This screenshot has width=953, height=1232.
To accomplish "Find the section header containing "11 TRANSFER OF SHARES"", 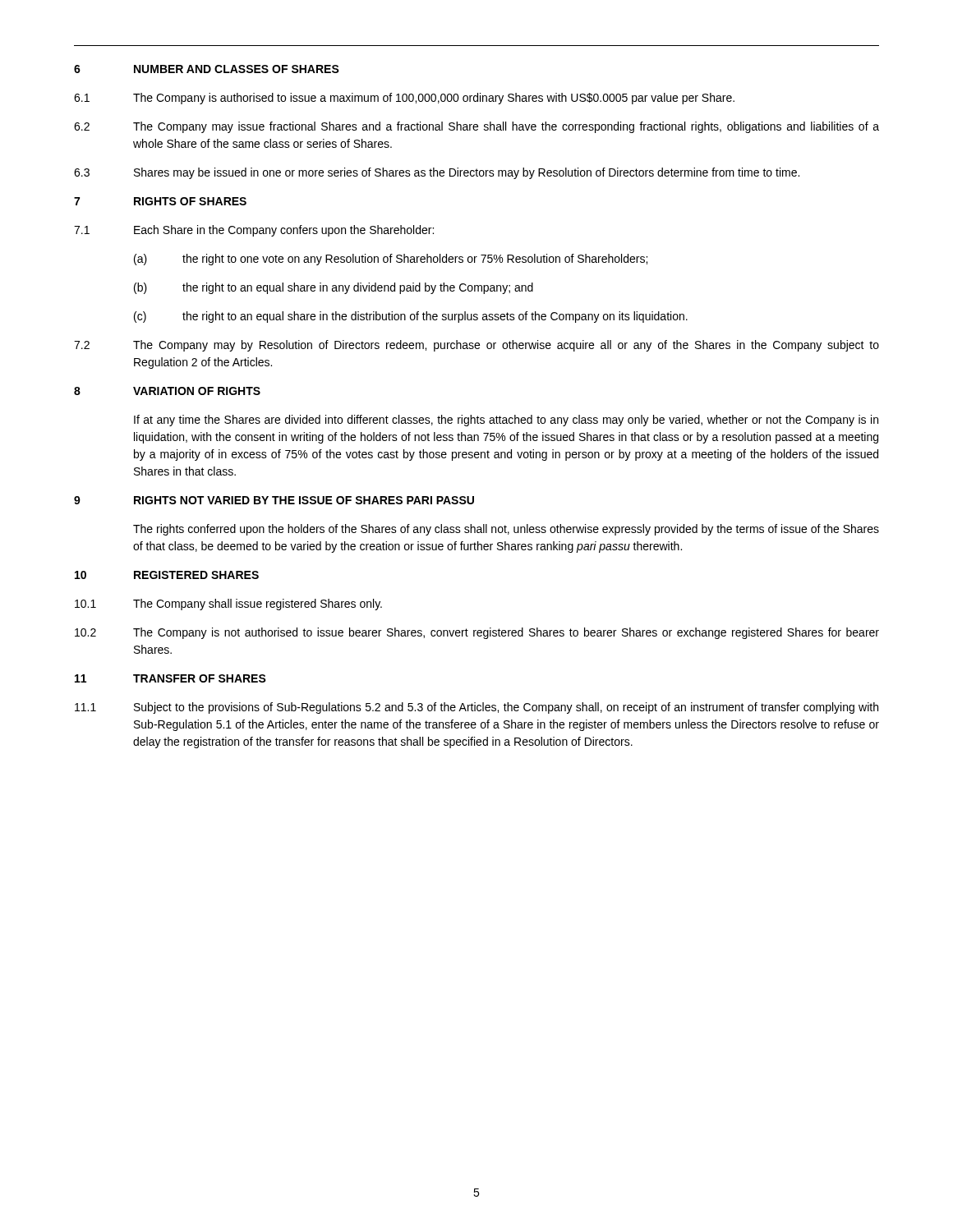I will [x=170, y=678].
